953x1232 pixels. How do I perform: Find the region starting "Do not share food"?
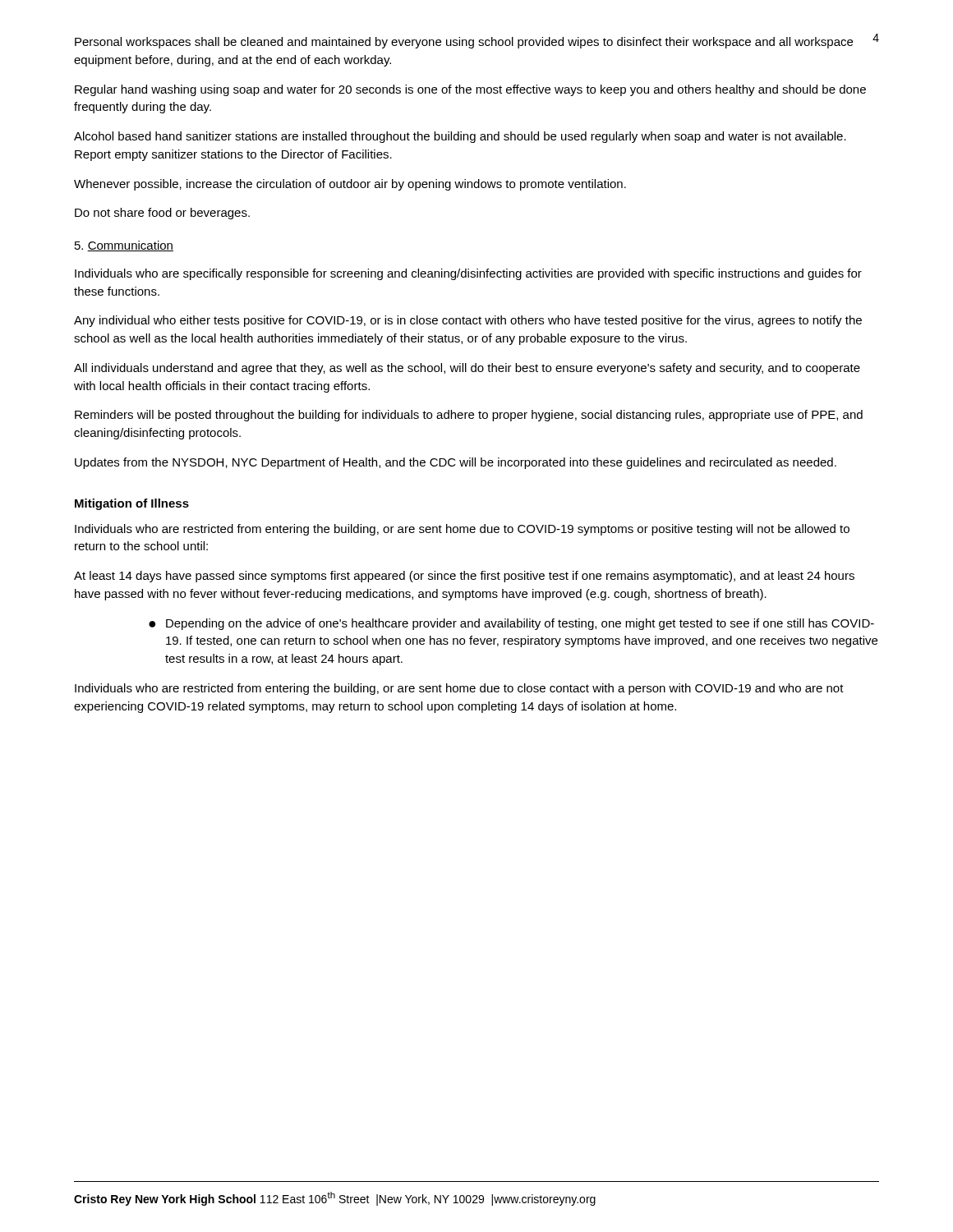[x=162, y=214]
